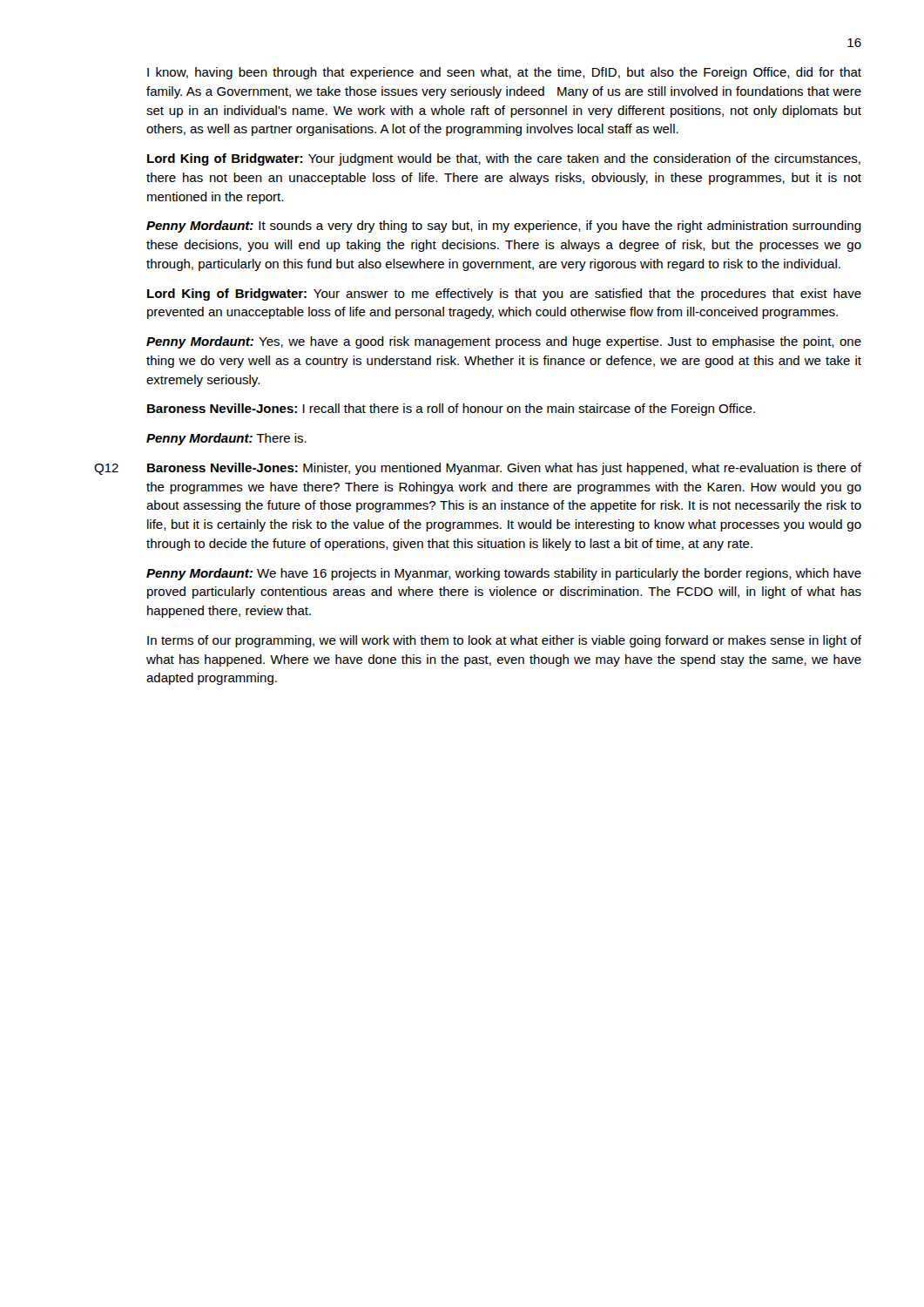924x1307 pixels.
Task: Locate the text block that says "Penny Mordaunt: Yes,"
Action: (504, 360)
